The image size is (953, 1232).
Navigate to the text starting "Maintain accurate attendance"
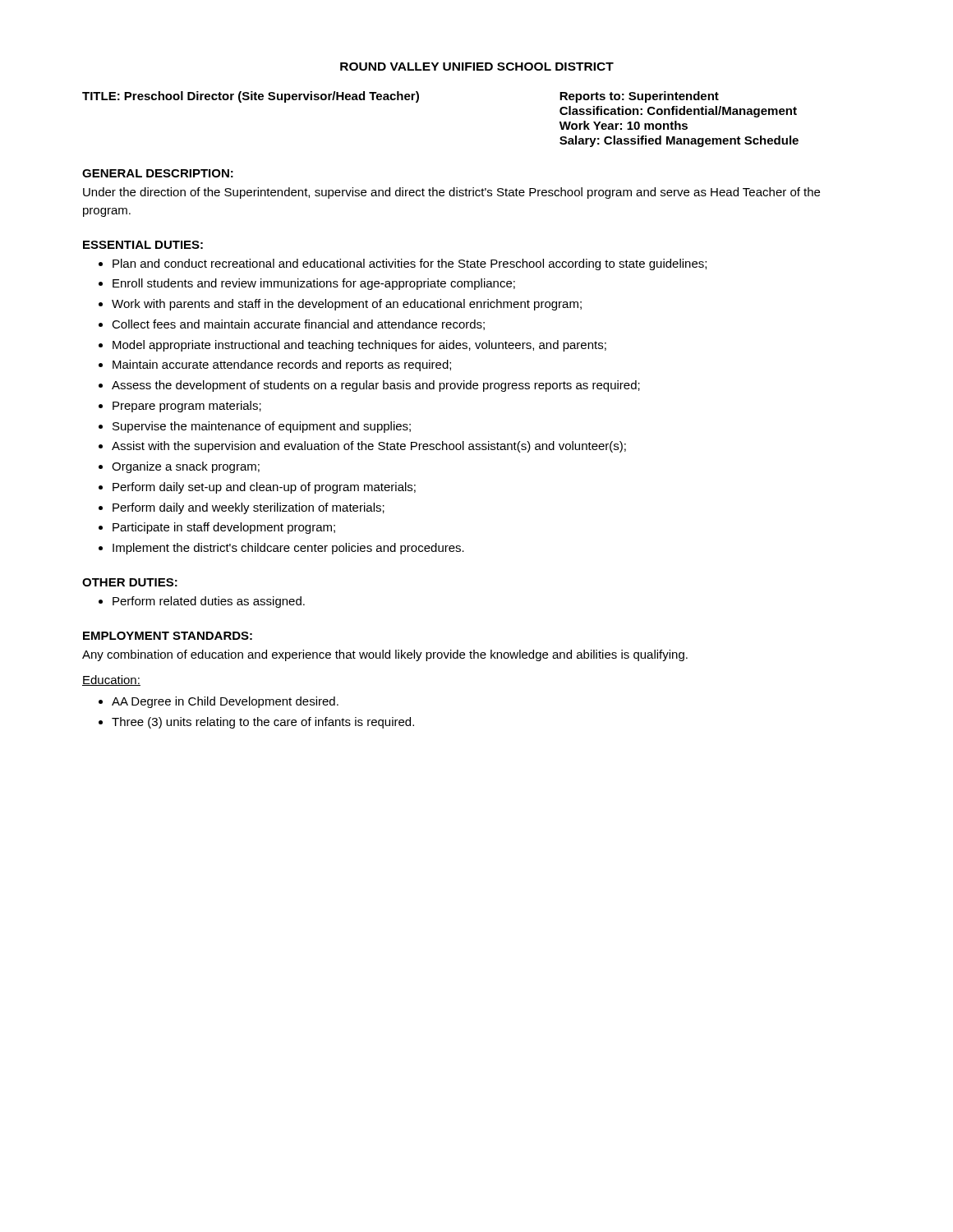[282, 364]
